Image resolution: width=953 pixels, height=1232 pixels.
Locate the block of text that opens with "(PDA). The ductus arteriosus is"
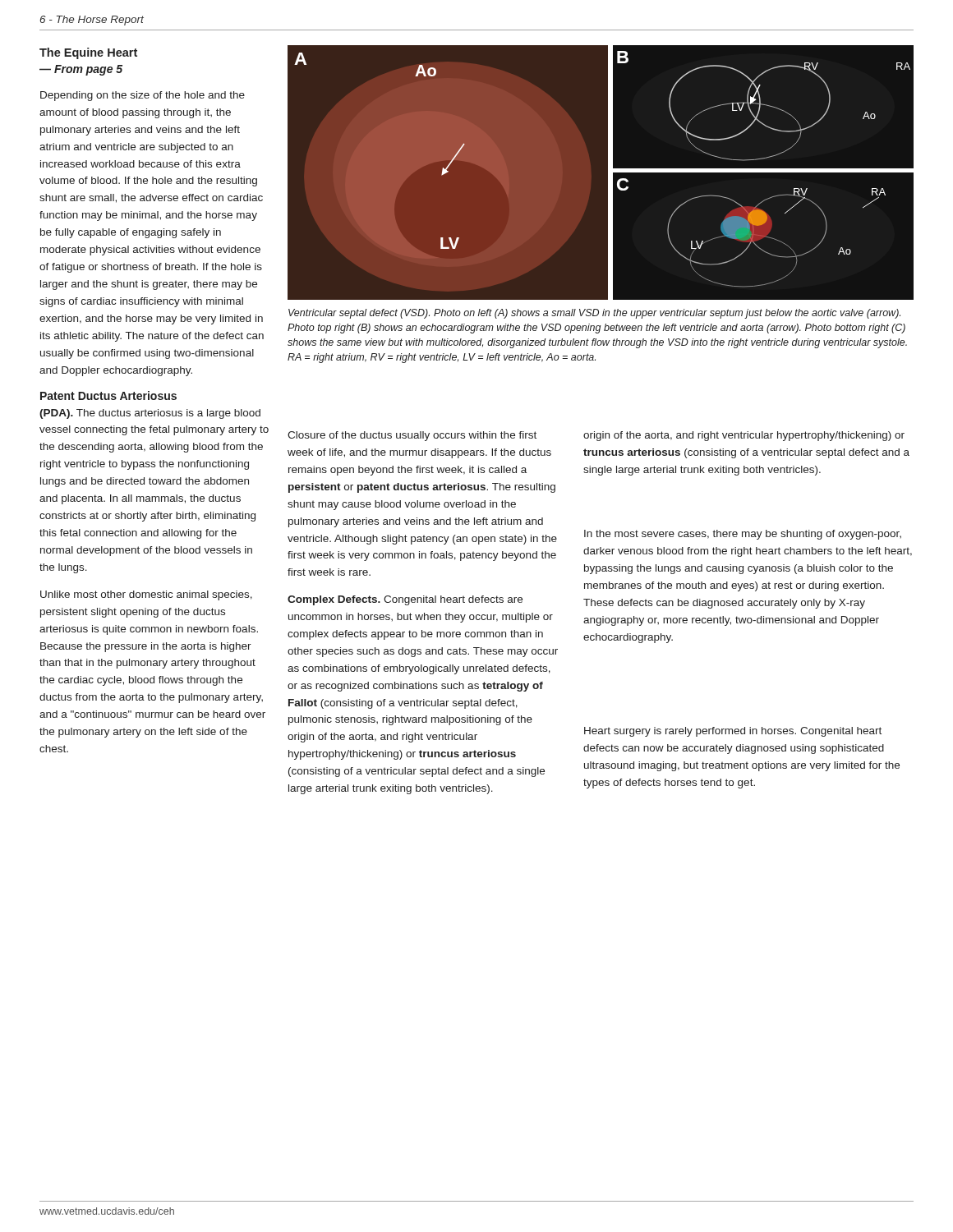[x=154, y=490]
